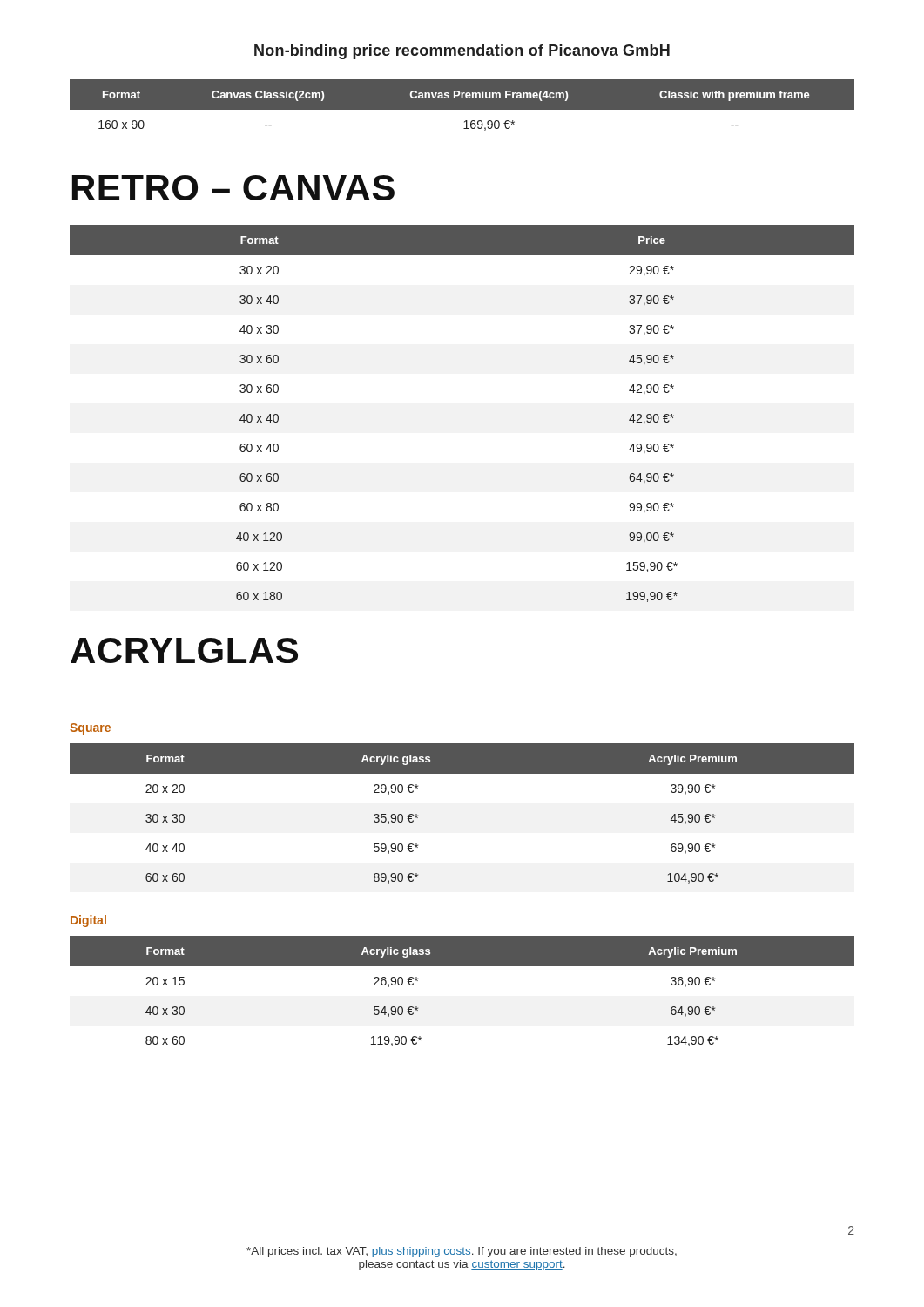924x1307 pixels.
Task: Click on the table containing "99,00 €*"
Action: click(x=462, y=418)
